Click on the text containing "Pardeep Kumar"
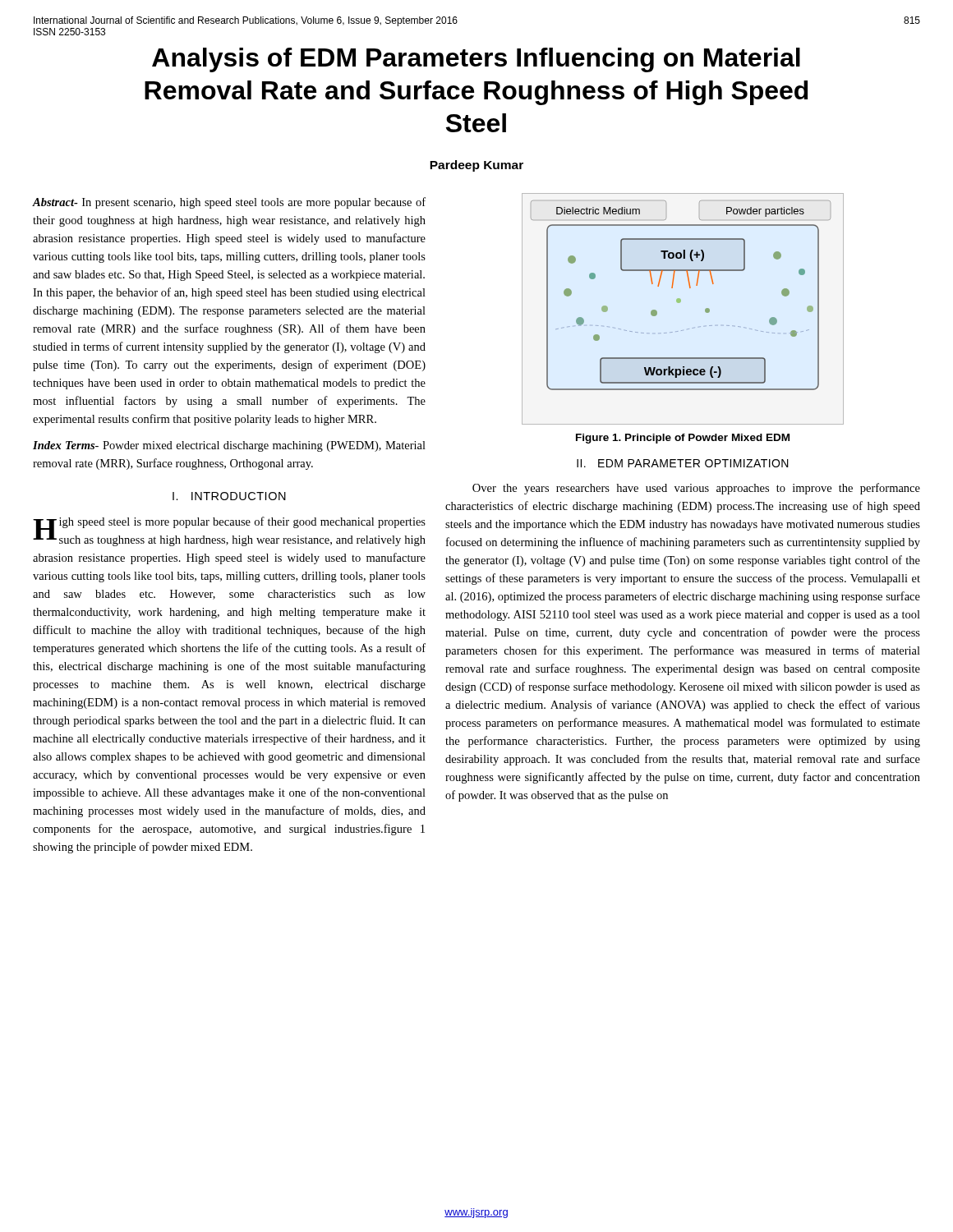The height and width of the screenshot is (1232, 953). [x=476, y=165]
